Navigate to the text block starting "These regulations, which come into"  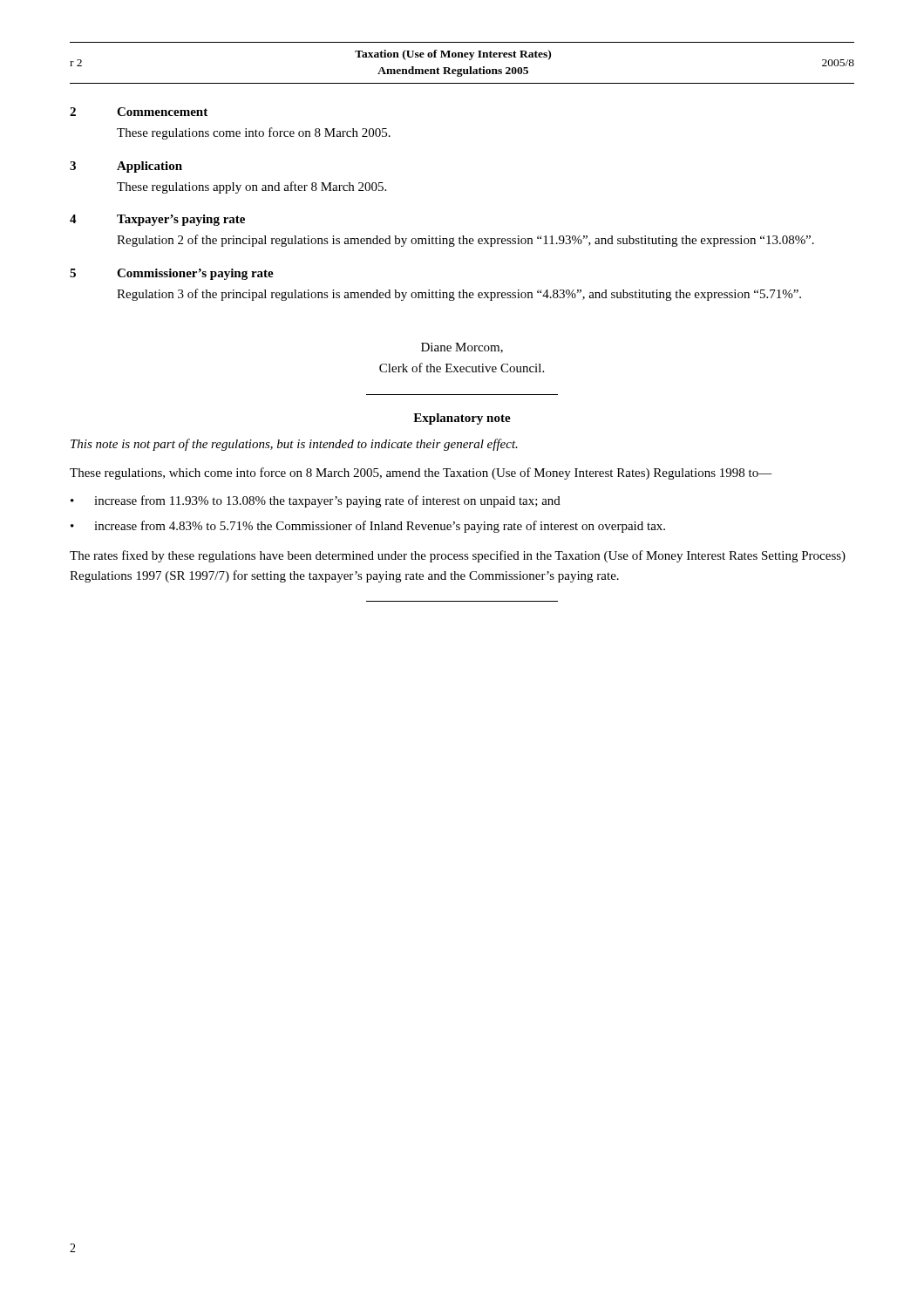click(421, 472)
